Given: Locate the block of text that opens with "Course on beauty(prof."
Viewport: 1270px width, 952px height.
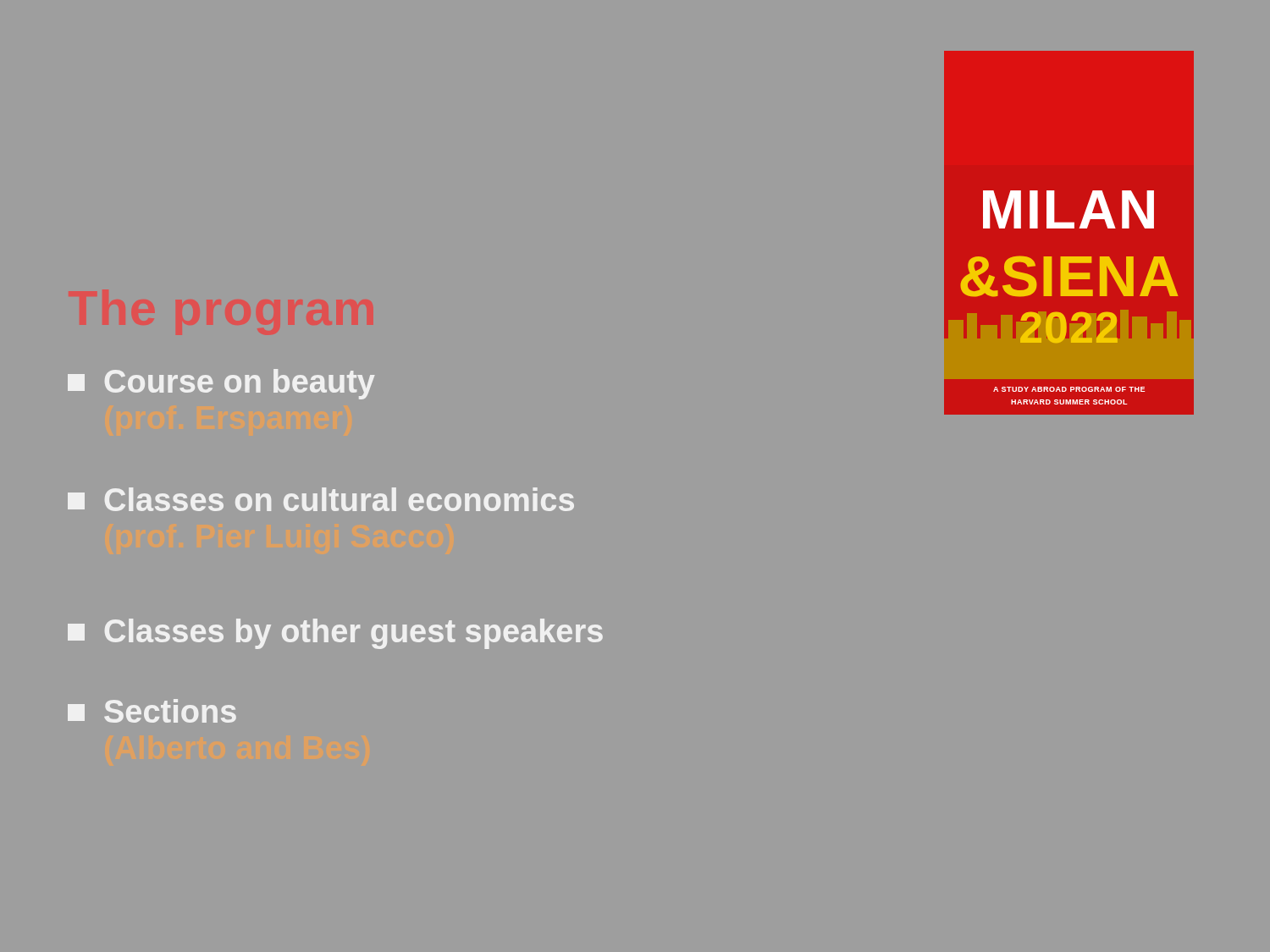Looking at the screenshot, I should pyautogui.click(x=221, y=400).
